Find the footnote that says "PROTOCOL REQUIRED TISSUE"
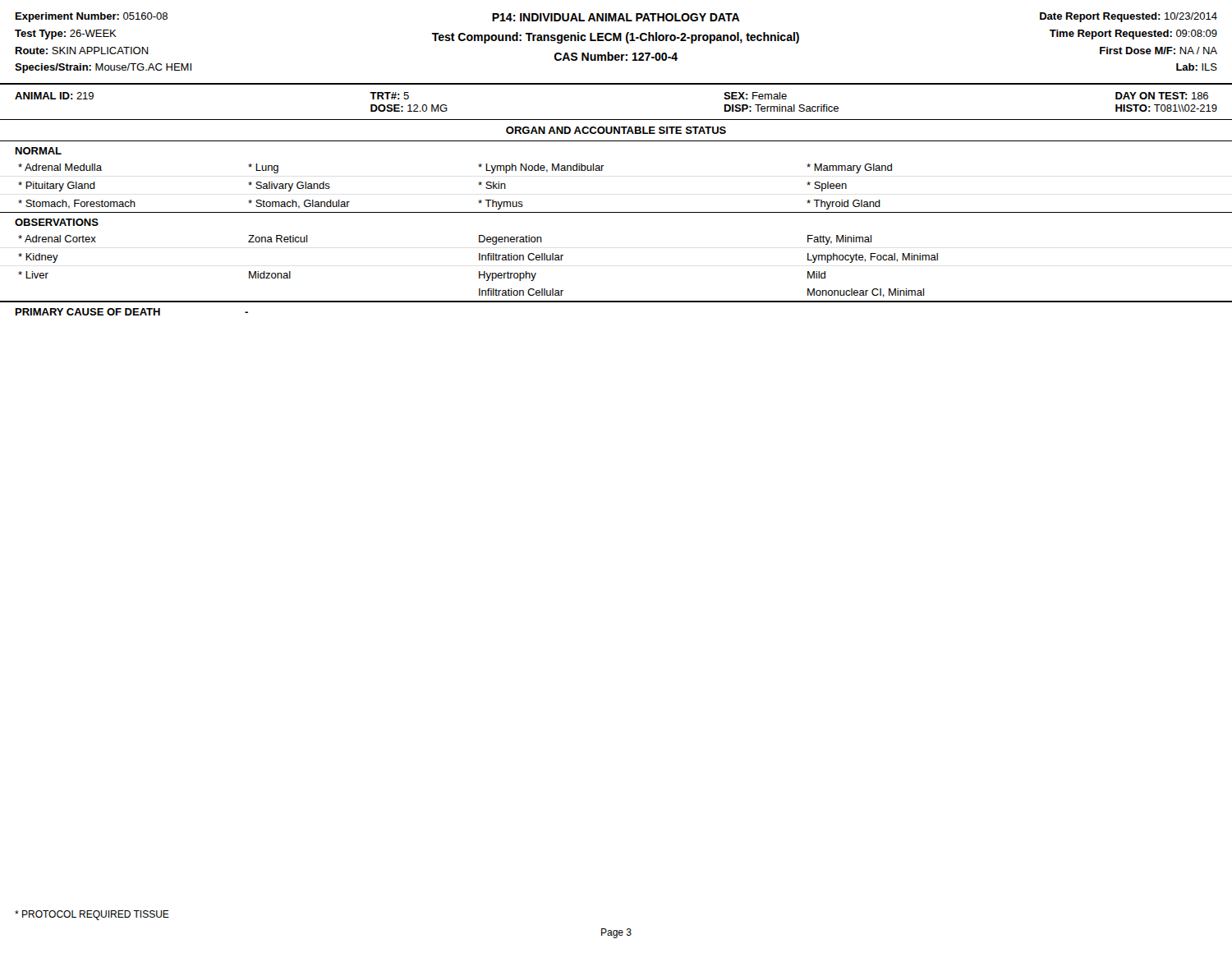 (92, 914)
